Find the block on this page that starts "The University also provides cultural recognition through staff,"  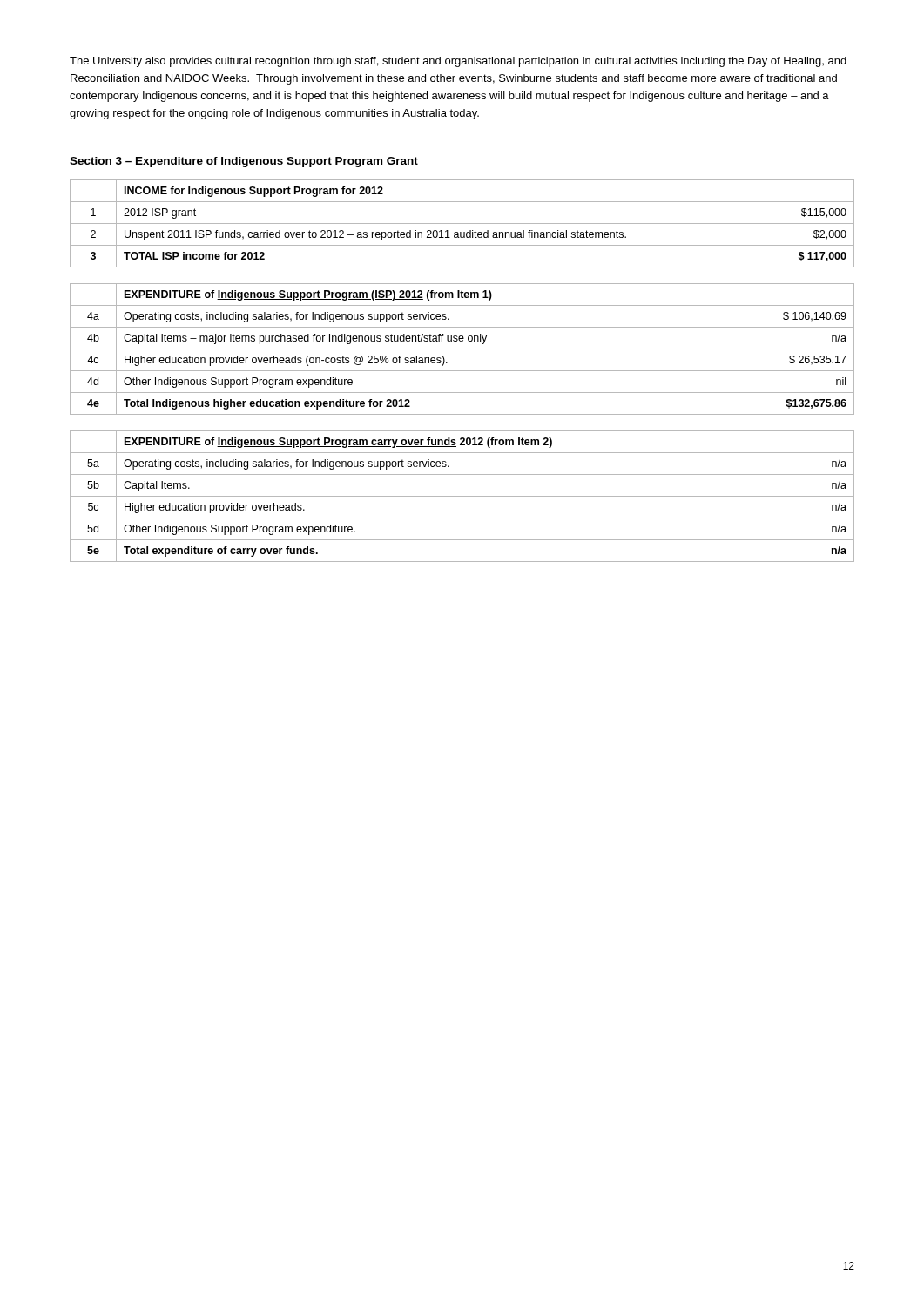458,87
